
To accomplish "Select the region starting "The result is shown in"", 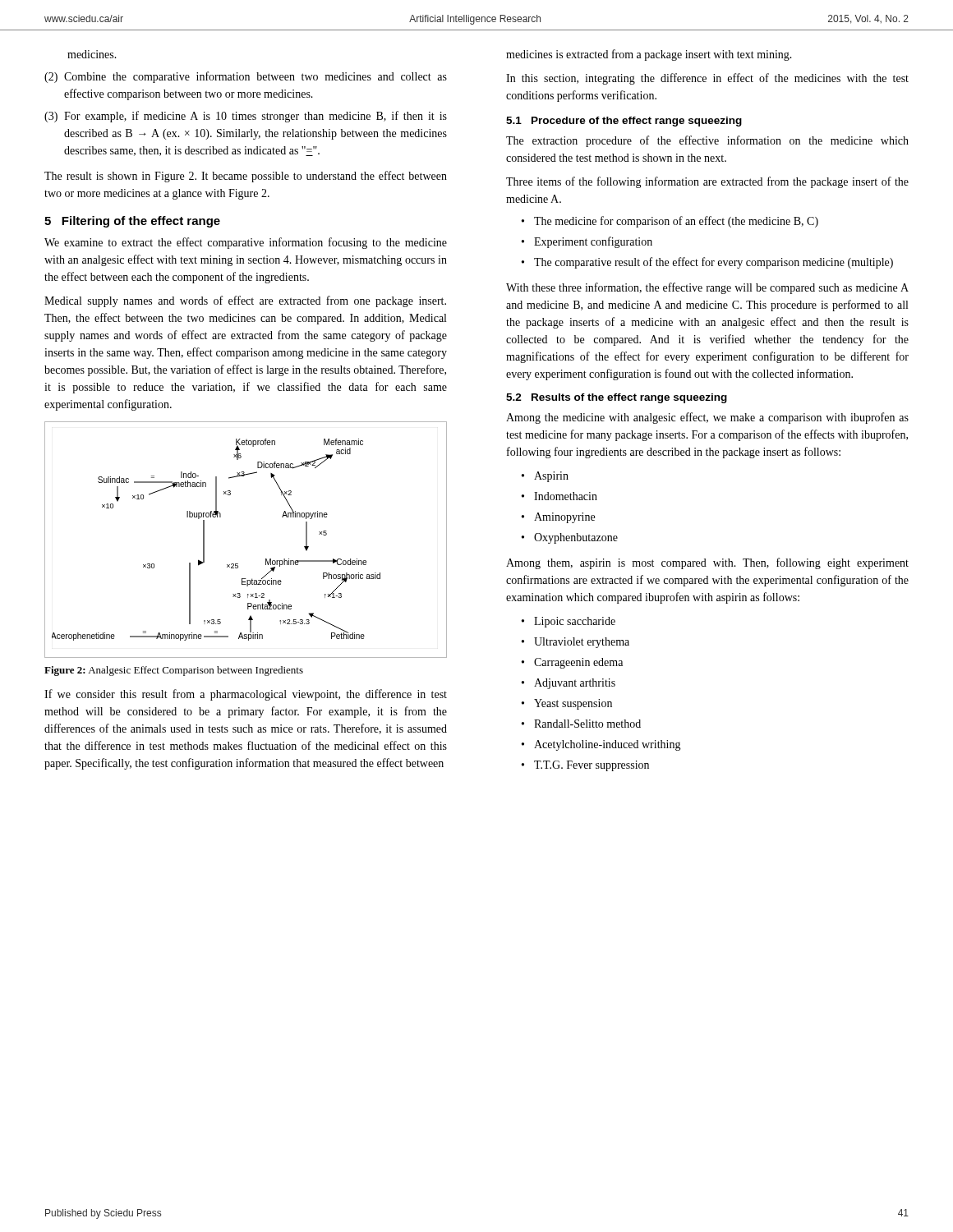I will pos(246,185).
